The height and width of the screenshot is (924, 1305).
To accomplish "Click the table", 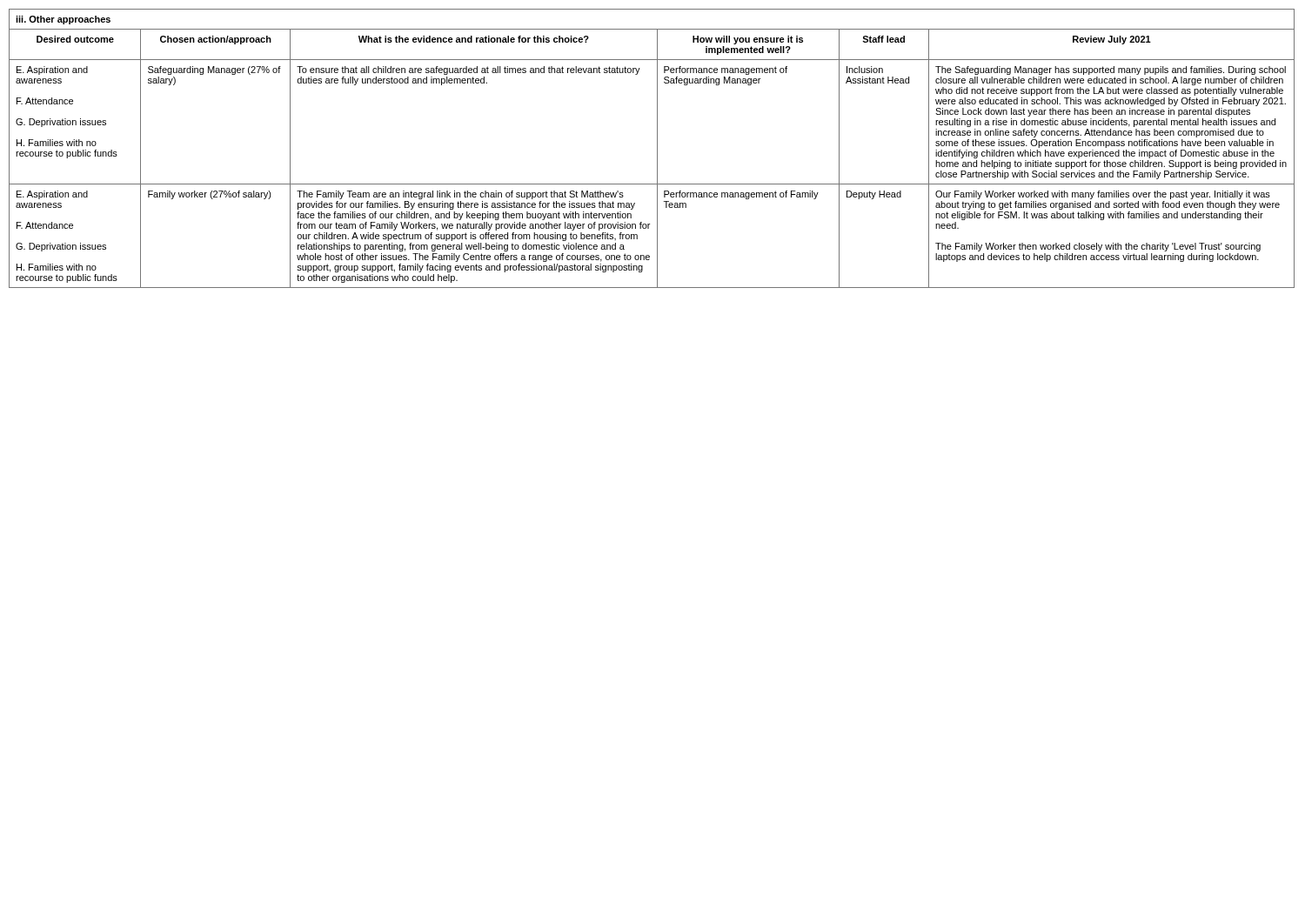I will tap(652, 148).
